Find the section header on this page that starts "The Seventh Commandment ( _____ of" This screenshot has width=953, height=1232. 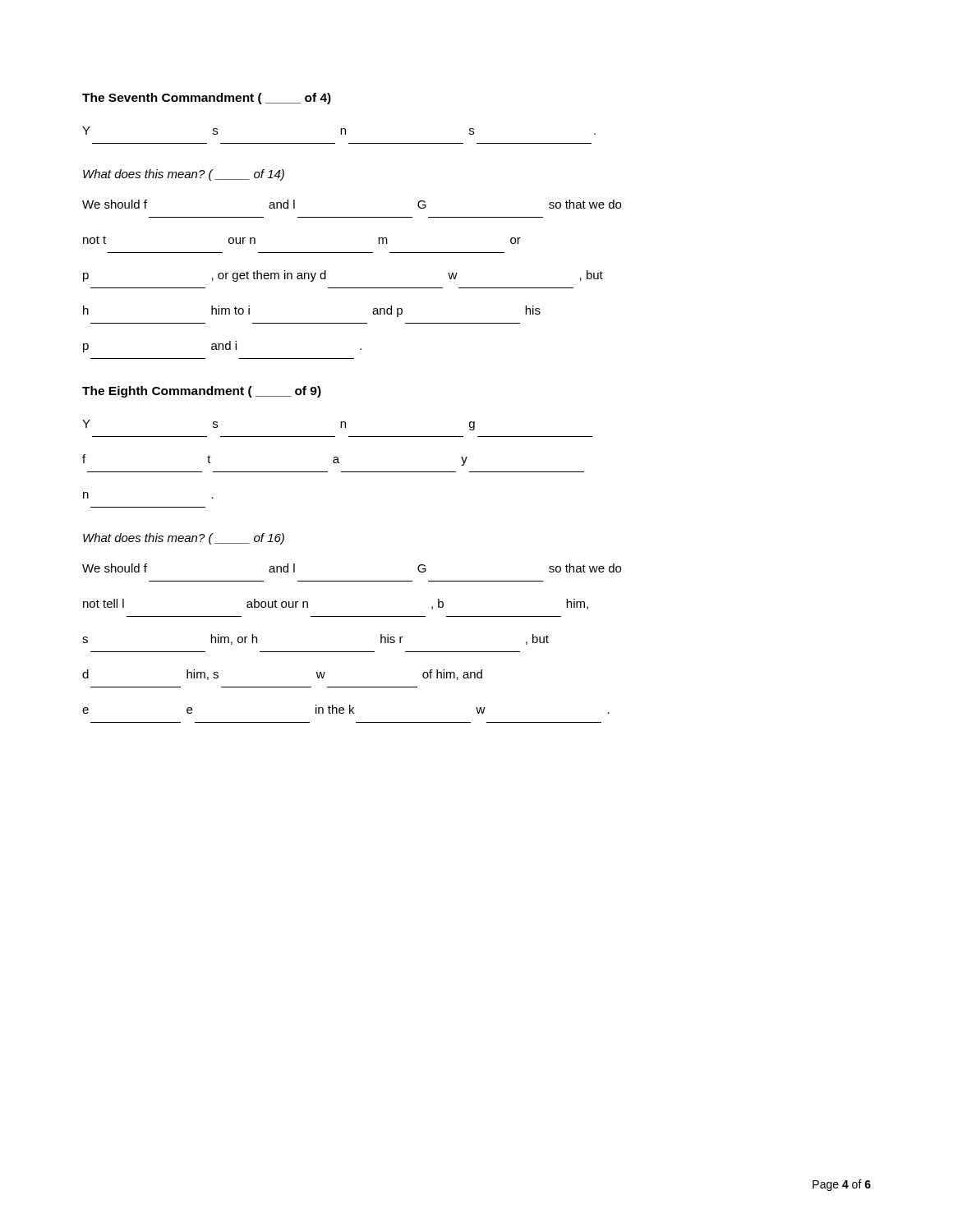click(207, 97)
